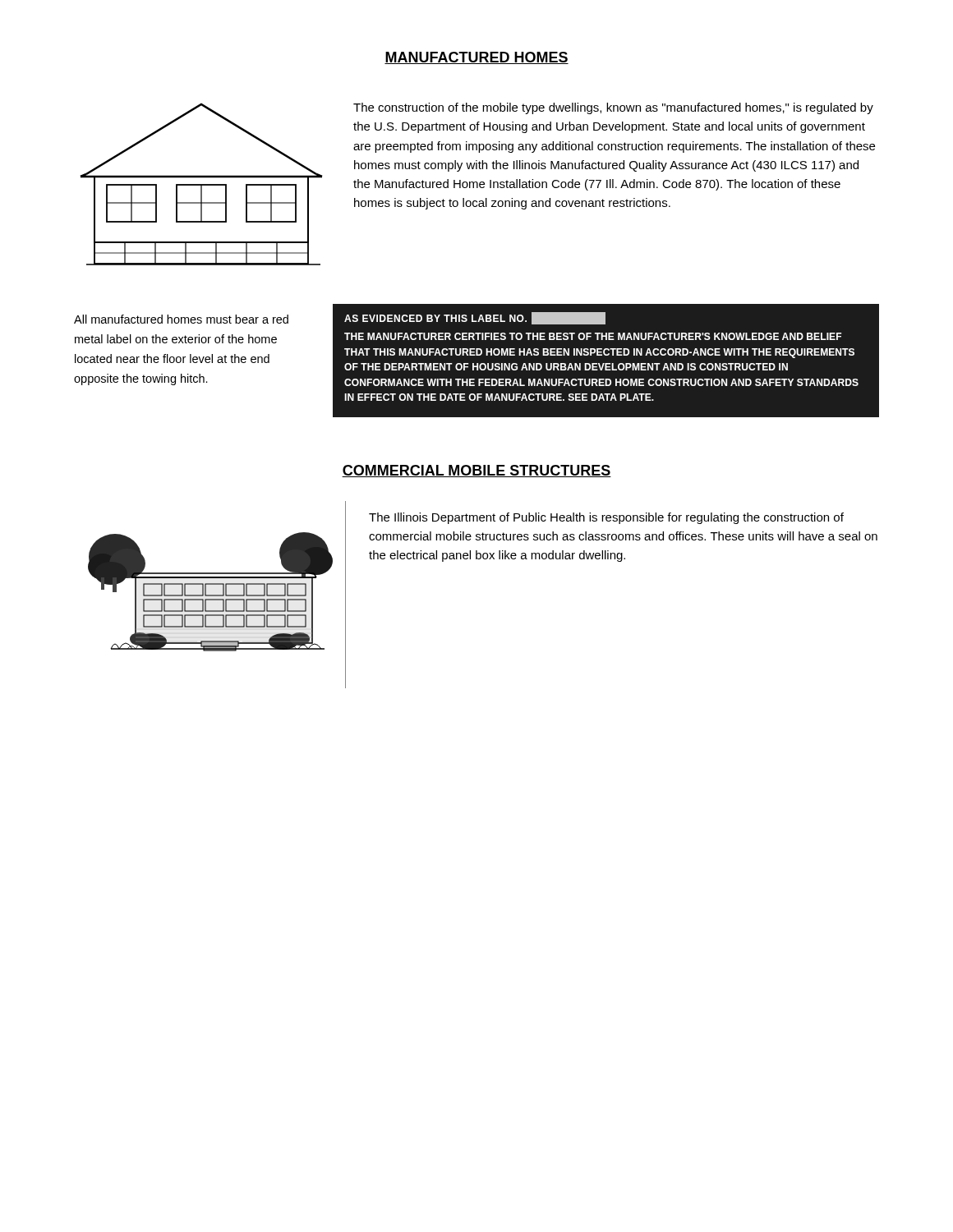
Task: Navigate to the block starting "COMMERCIAL MOBILE STRUCTURES"
Action: tap(476, 471)
